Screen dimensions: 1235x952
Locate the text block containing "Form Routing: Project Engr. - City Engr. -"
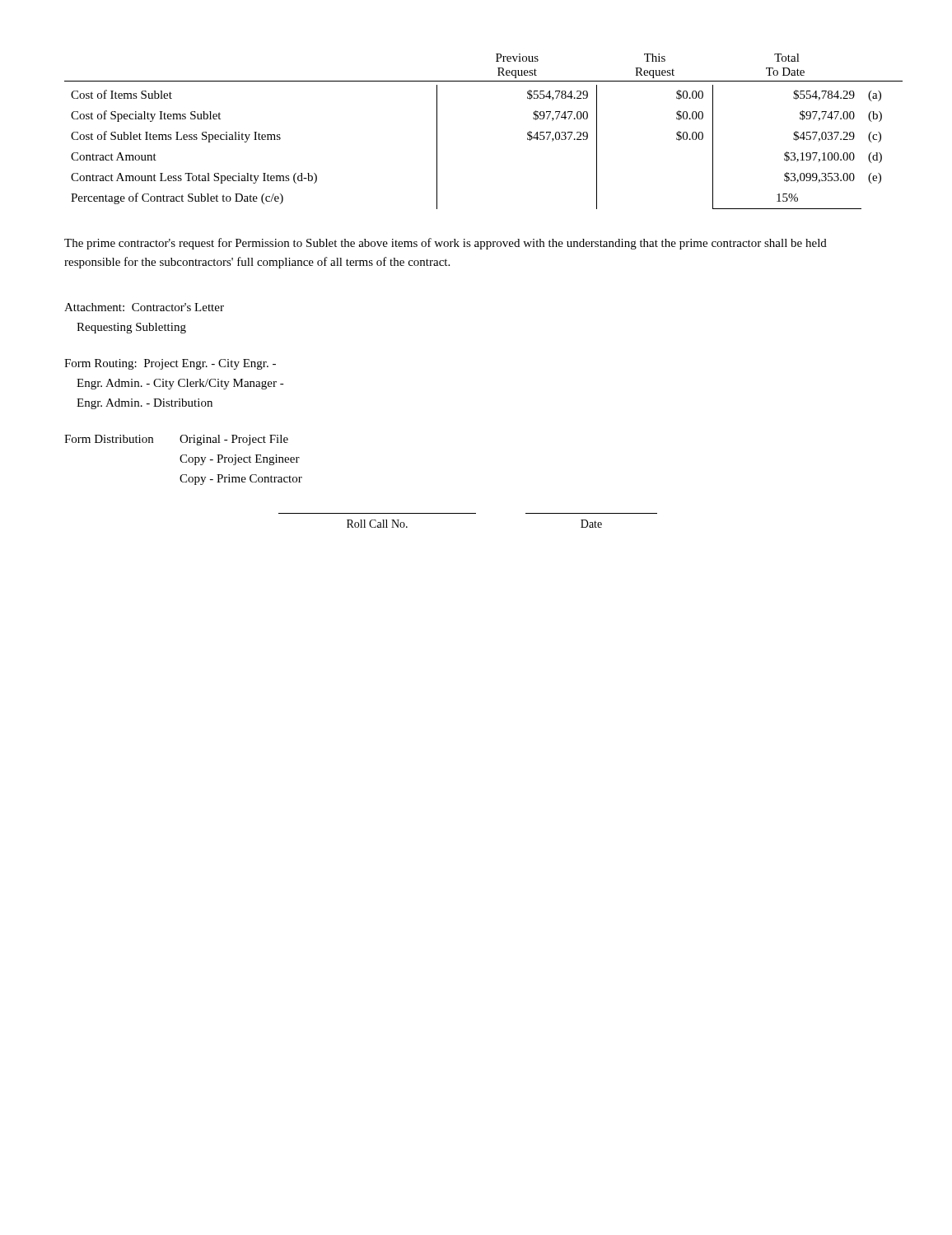[x=174, y=382]
